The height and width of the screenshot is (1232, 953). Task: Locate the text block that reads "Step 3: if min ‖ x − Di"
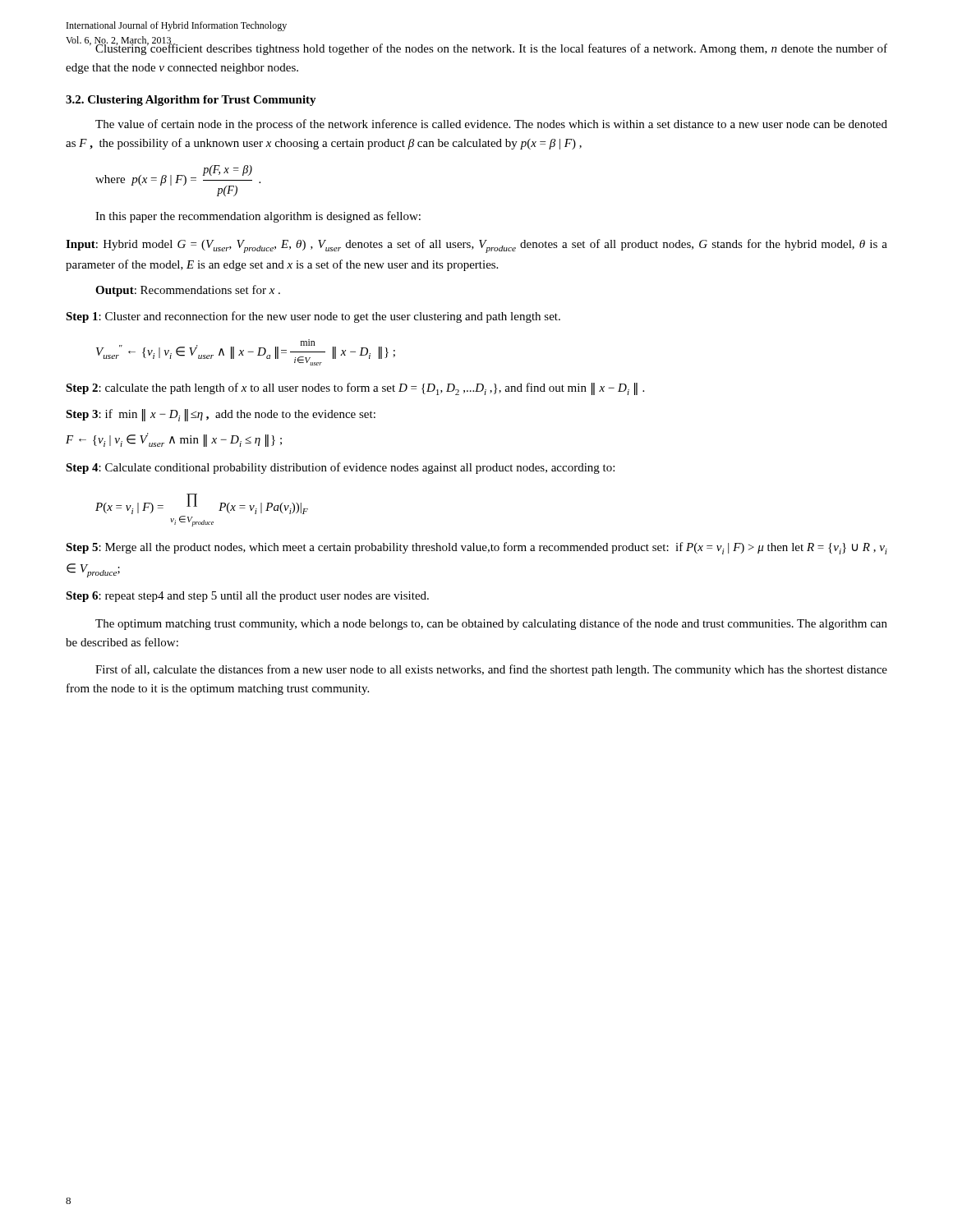pos(221,415)
